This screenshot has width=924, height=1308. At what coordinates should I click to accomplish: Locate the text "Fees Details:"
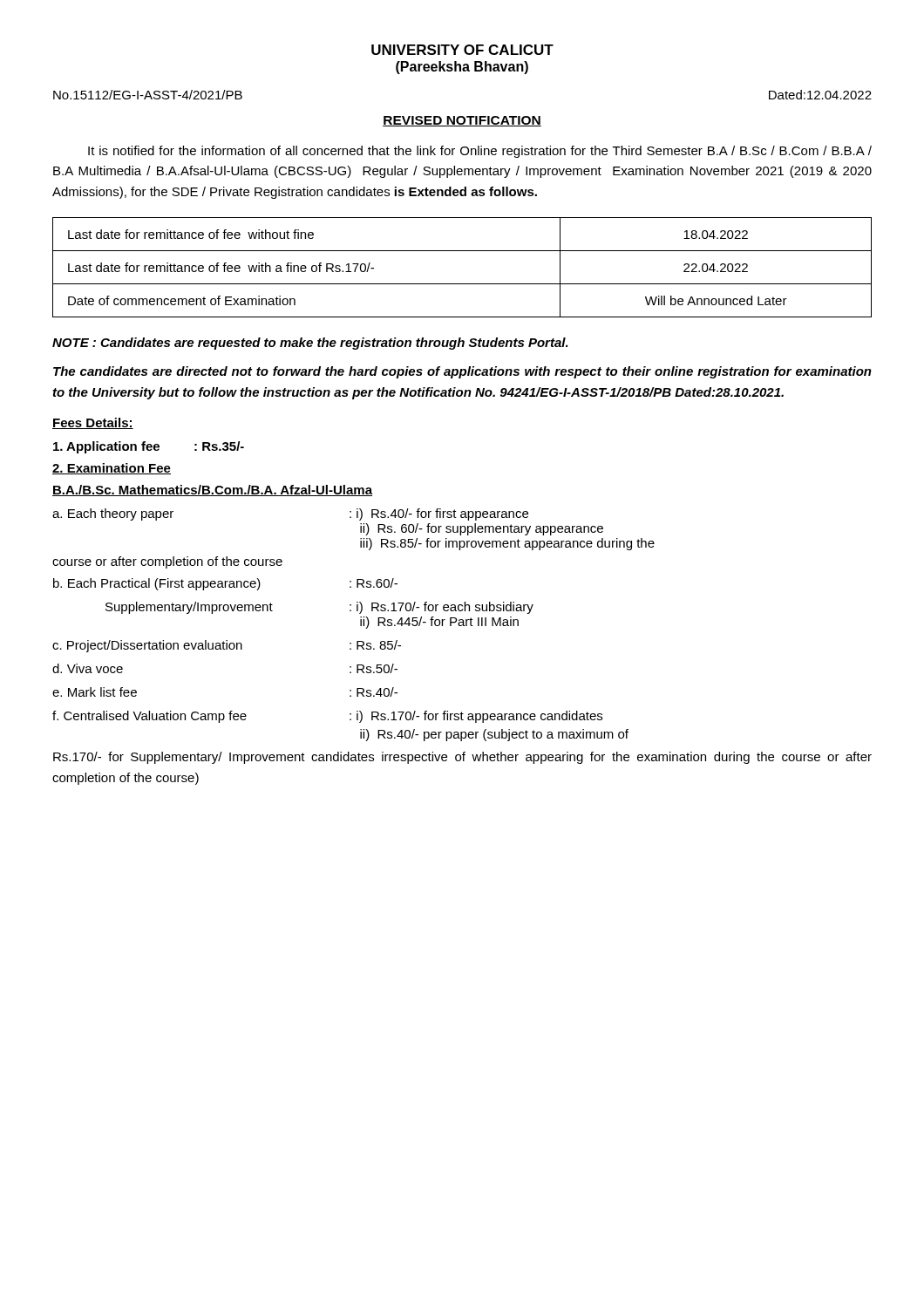tap(93, 423)
